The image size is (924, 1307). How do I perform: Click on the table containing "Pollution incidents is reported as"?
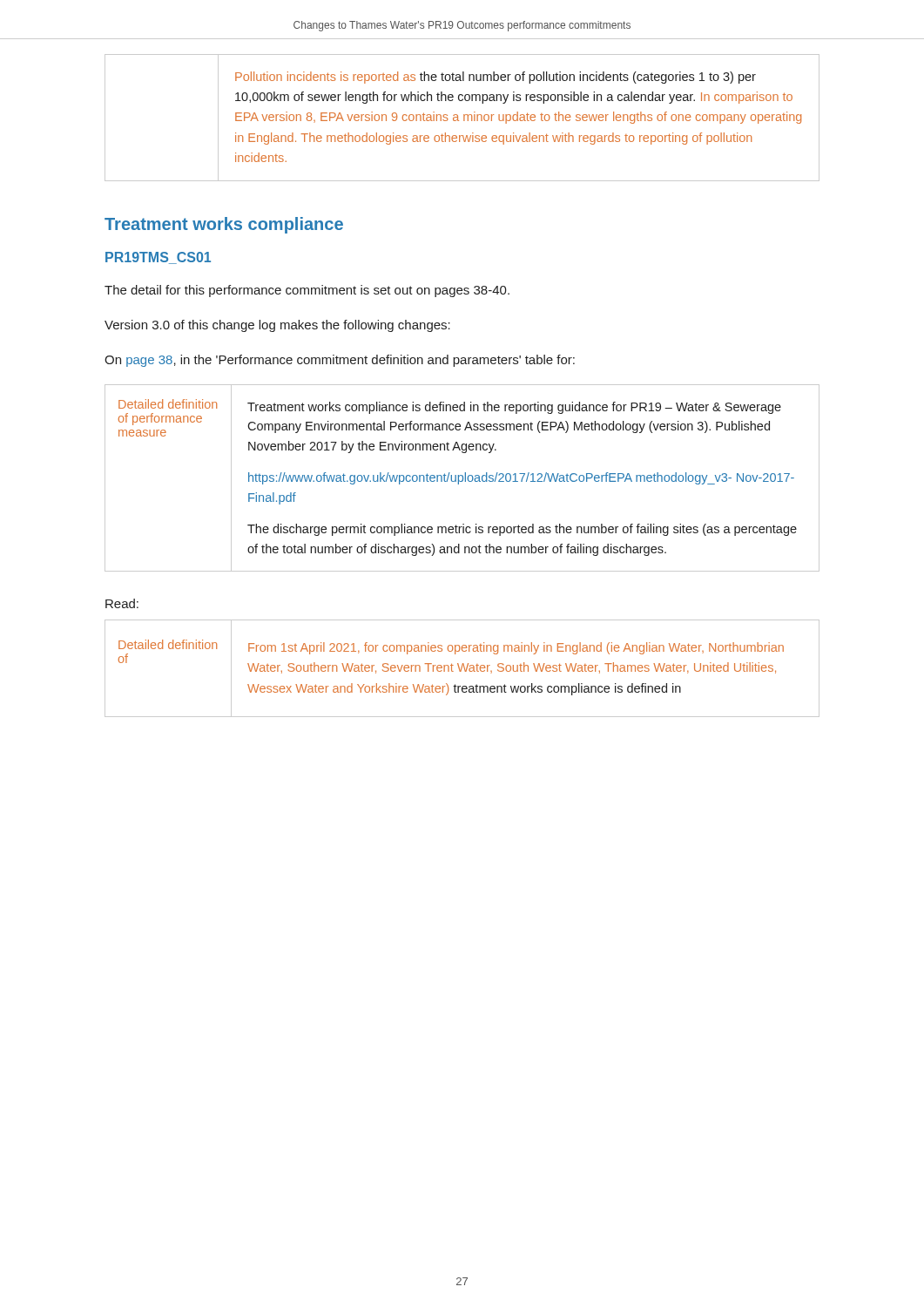tap(462, 118)
